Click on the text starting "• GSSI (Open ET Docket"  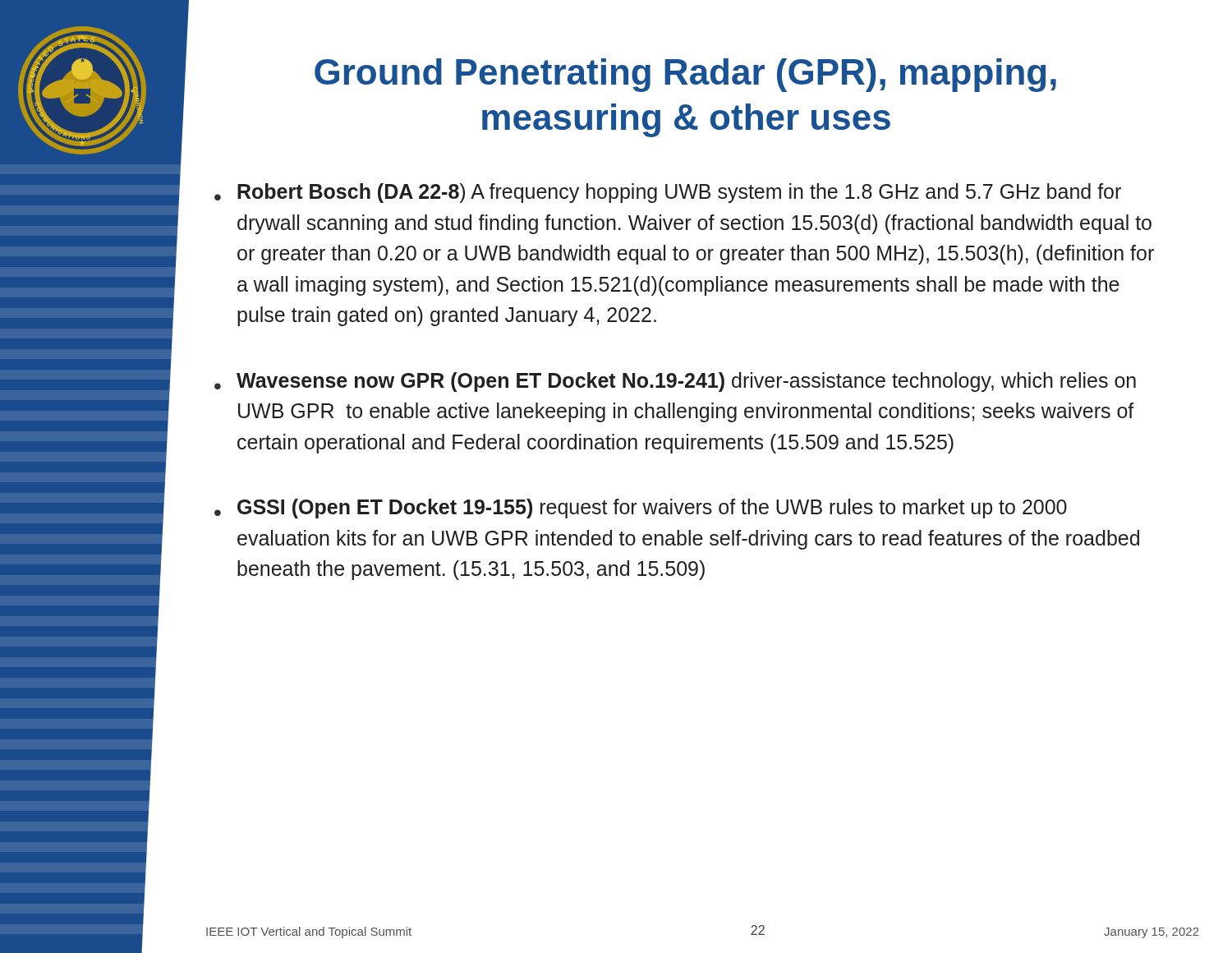pyautogui.click(x=686, y=538)
